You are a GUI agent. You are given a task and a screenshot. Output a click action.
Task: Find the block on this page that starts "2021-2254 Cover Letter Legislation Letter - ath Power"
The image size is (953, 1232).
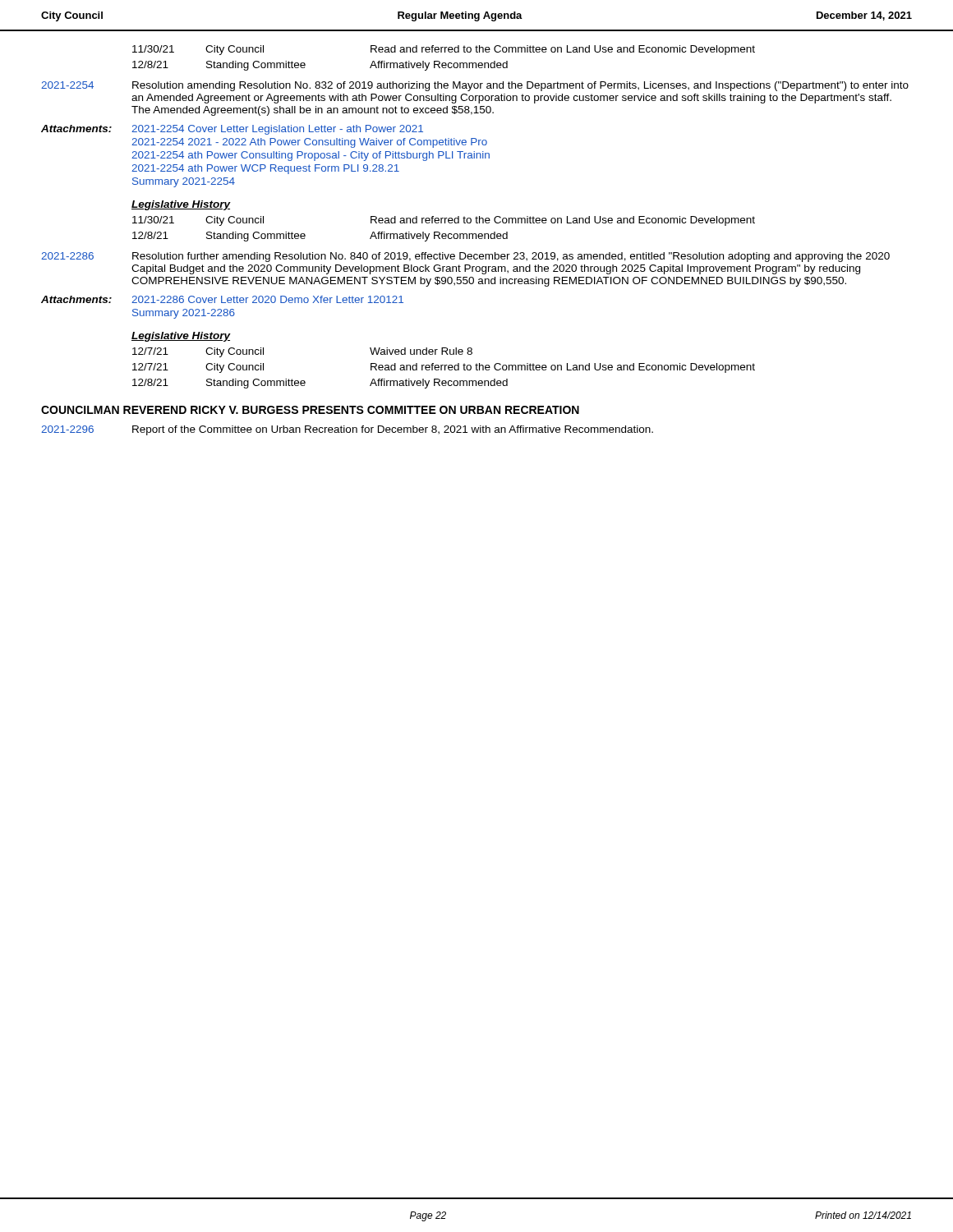pyautogui.click(x=277, y=130)
